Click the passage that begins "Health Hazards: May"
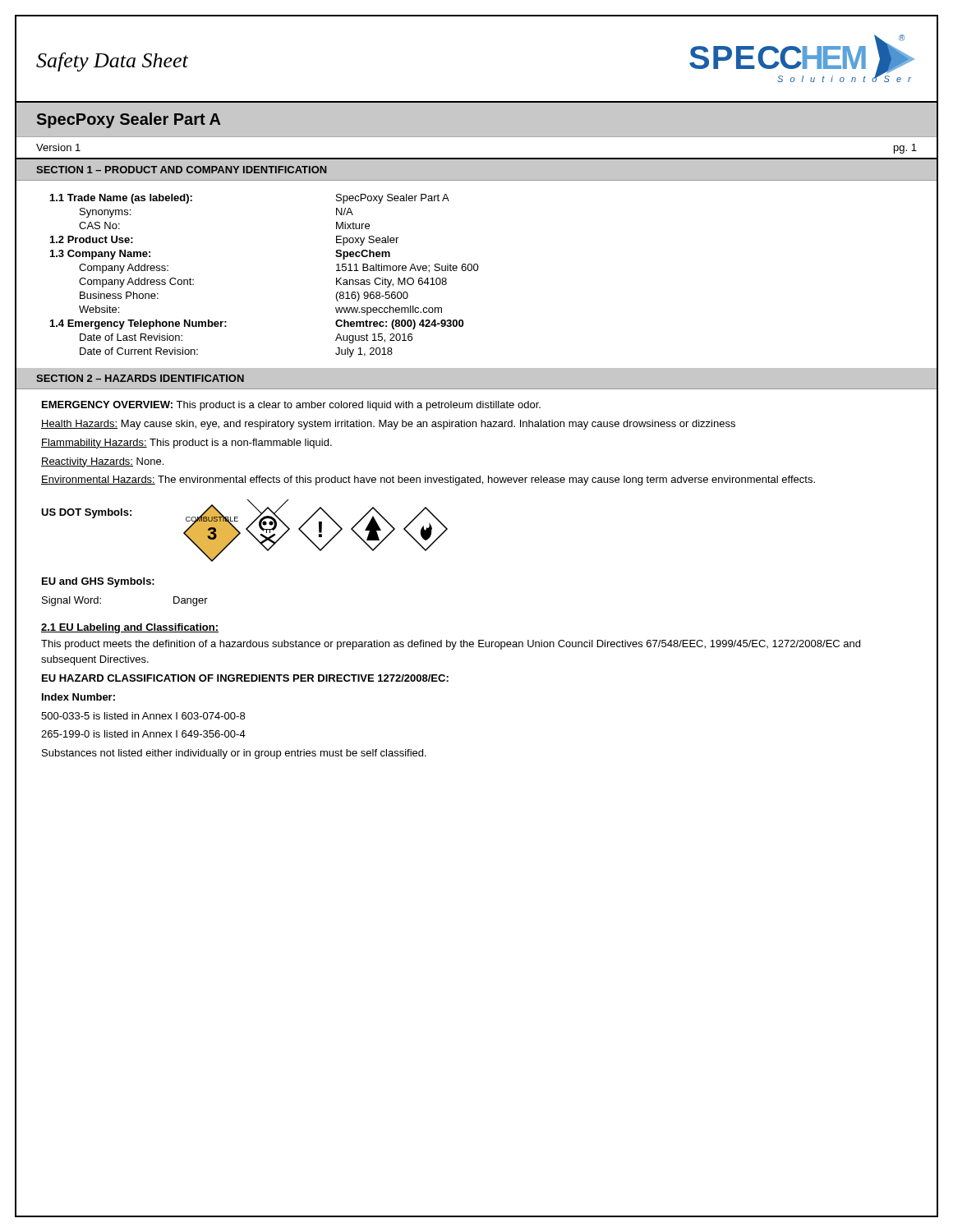Viewport: 953px width, 1232px height. 388,423
